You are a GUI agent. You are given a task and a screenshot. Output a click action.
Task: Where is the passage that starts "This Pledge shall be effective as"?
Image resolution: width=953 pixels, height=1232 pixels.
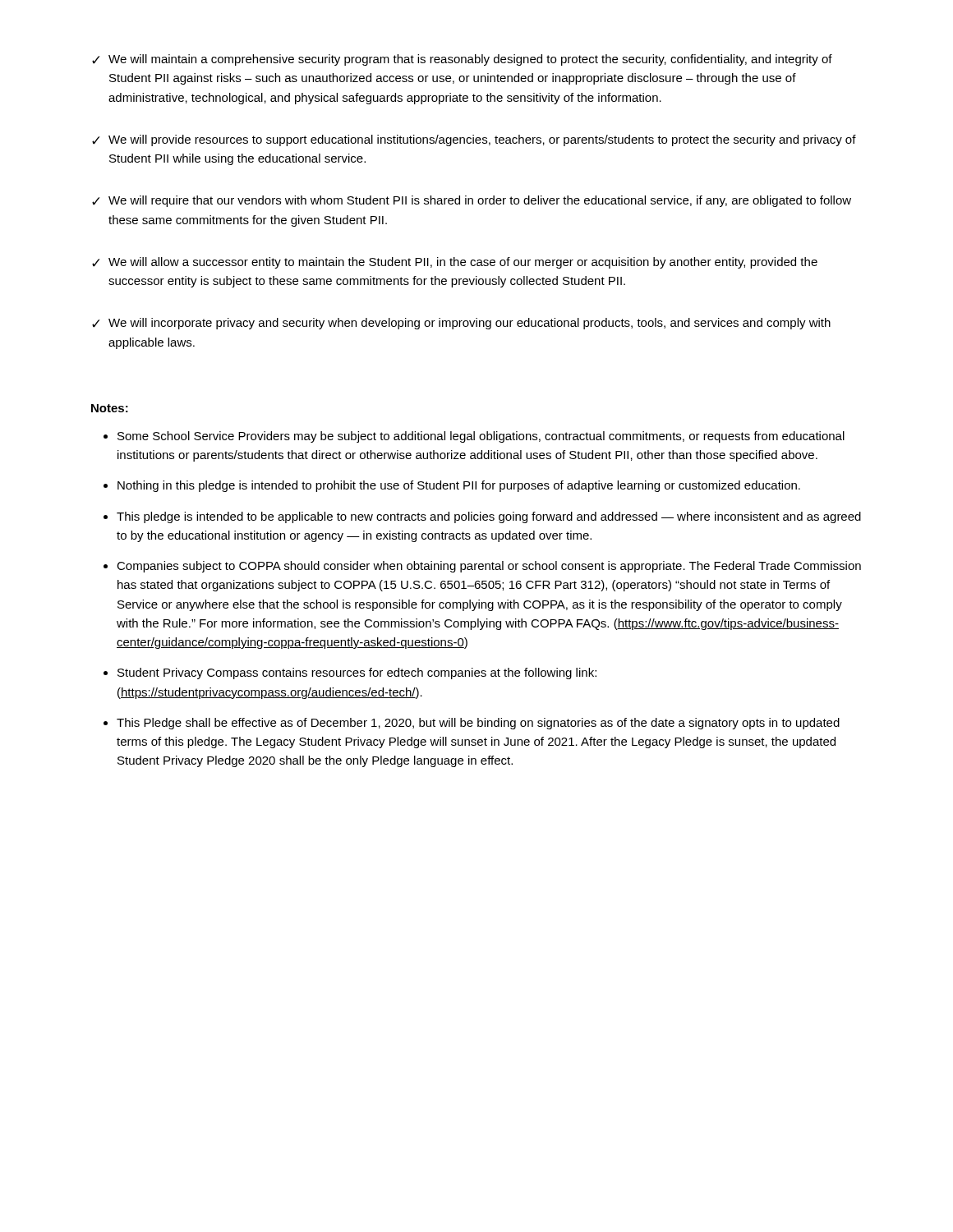pos(478,741)
